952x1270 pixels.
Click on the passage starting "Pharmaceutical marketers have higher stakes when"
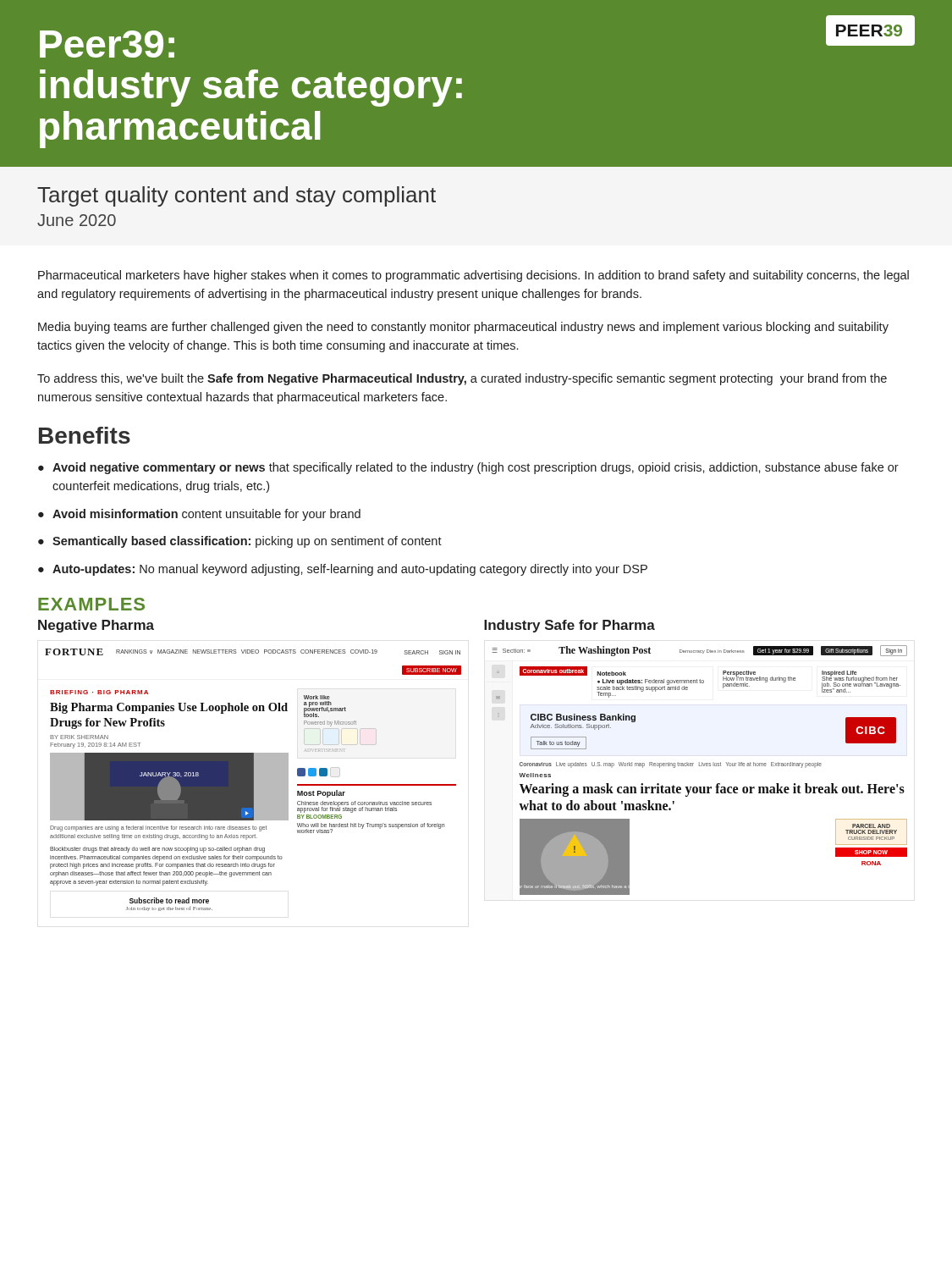pyautogui.click(x=473, y=285)
